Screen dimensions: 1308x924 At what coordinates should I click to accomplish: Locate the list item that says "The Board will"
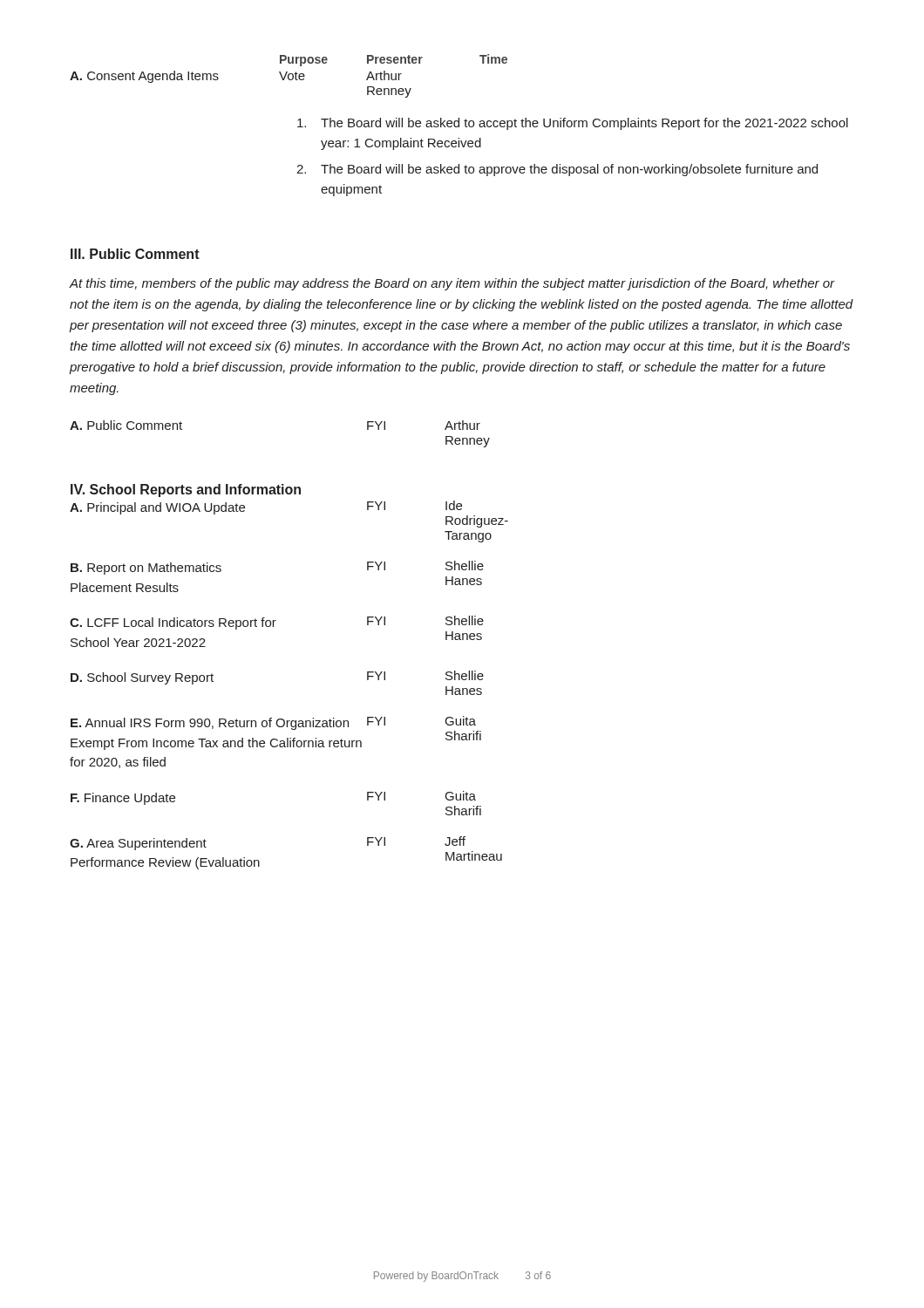(x=575, y=133)
